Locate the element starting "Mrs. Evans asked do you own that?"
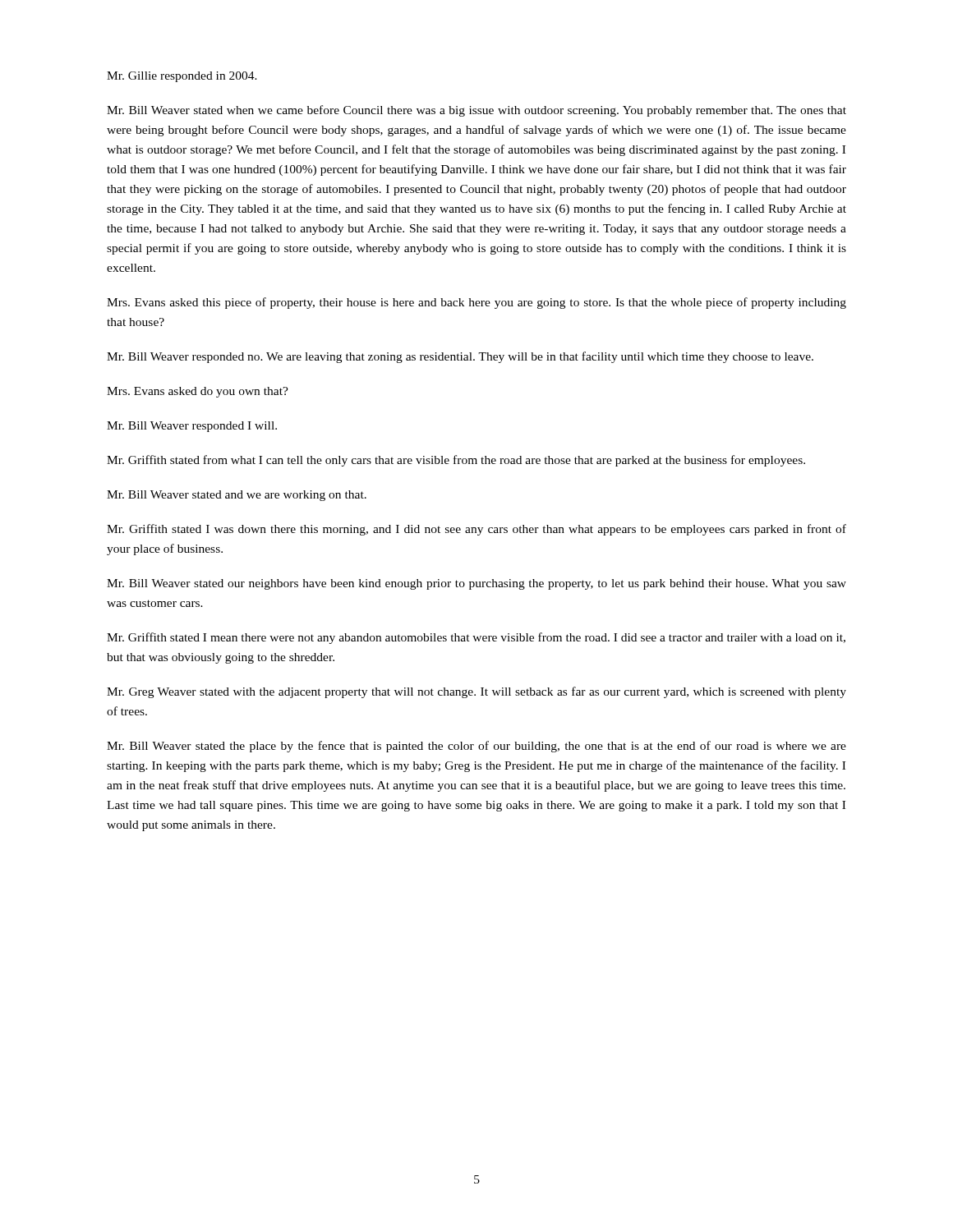The width and height of the screenshot is (953, 1232). 198,391
